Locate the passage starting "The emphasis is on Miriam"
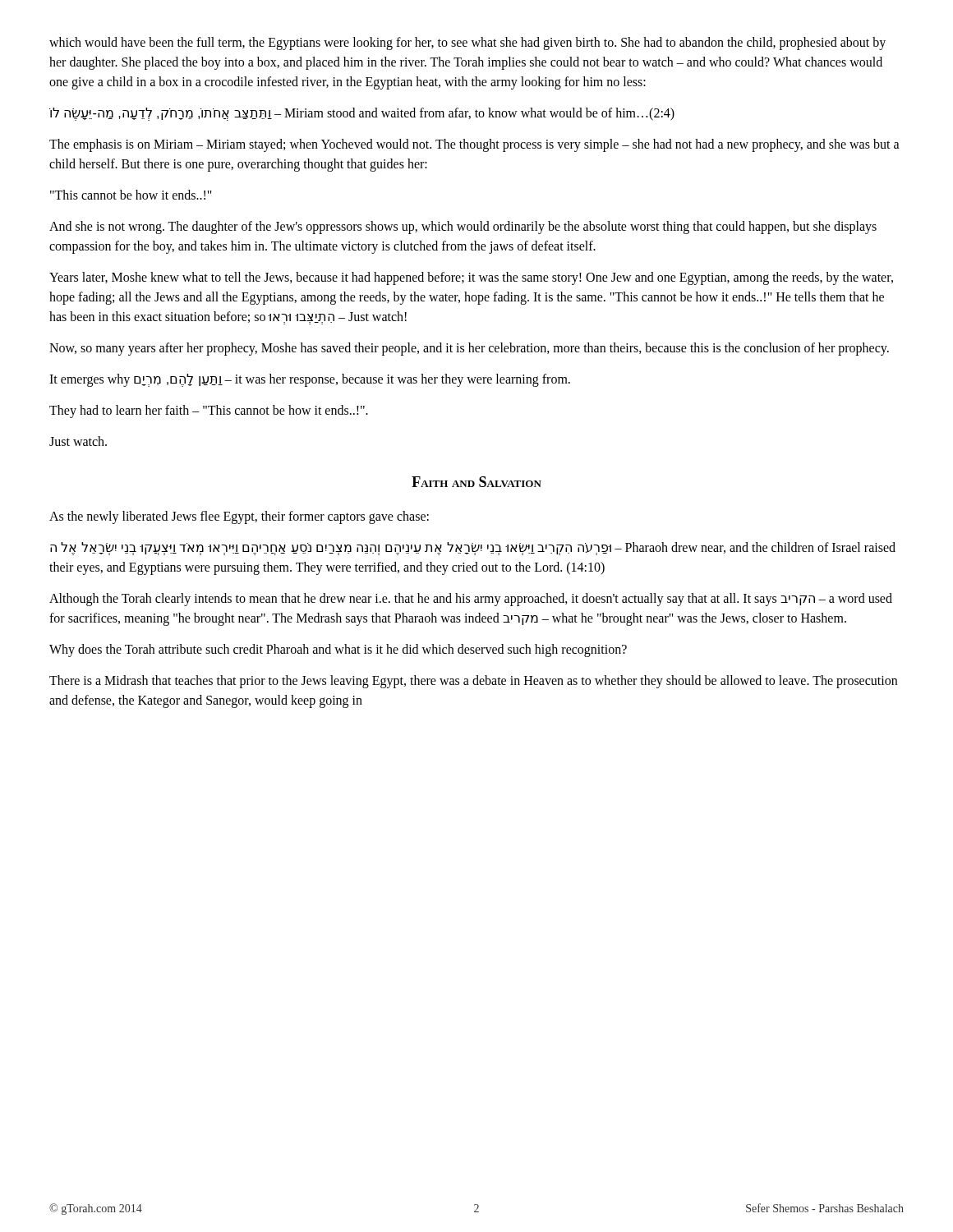This screenshot has height=1232, width=953. pyautogui.click(x=474, y=154)
